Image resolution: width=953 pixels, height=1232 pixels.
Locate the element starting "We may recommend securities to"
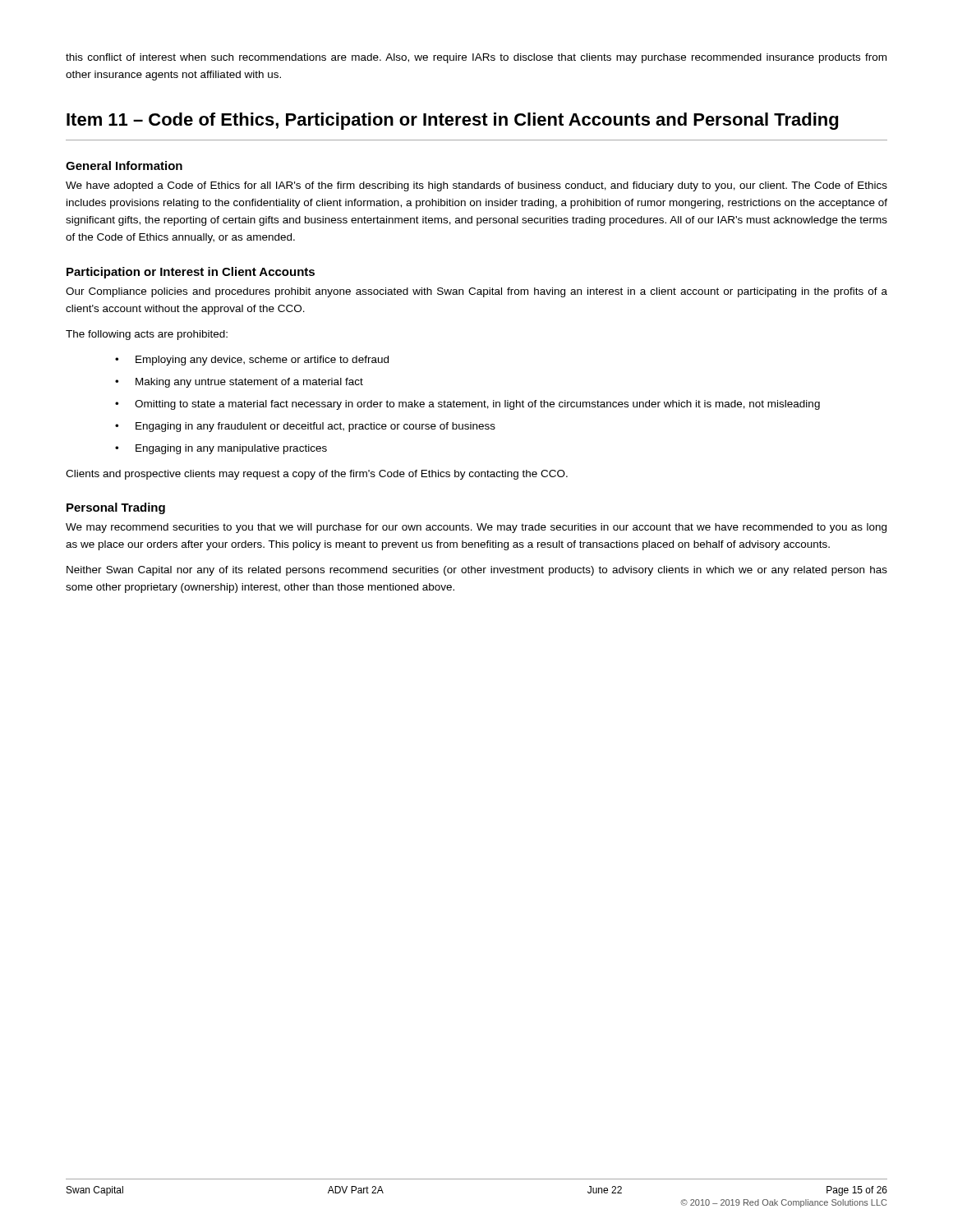476,536
